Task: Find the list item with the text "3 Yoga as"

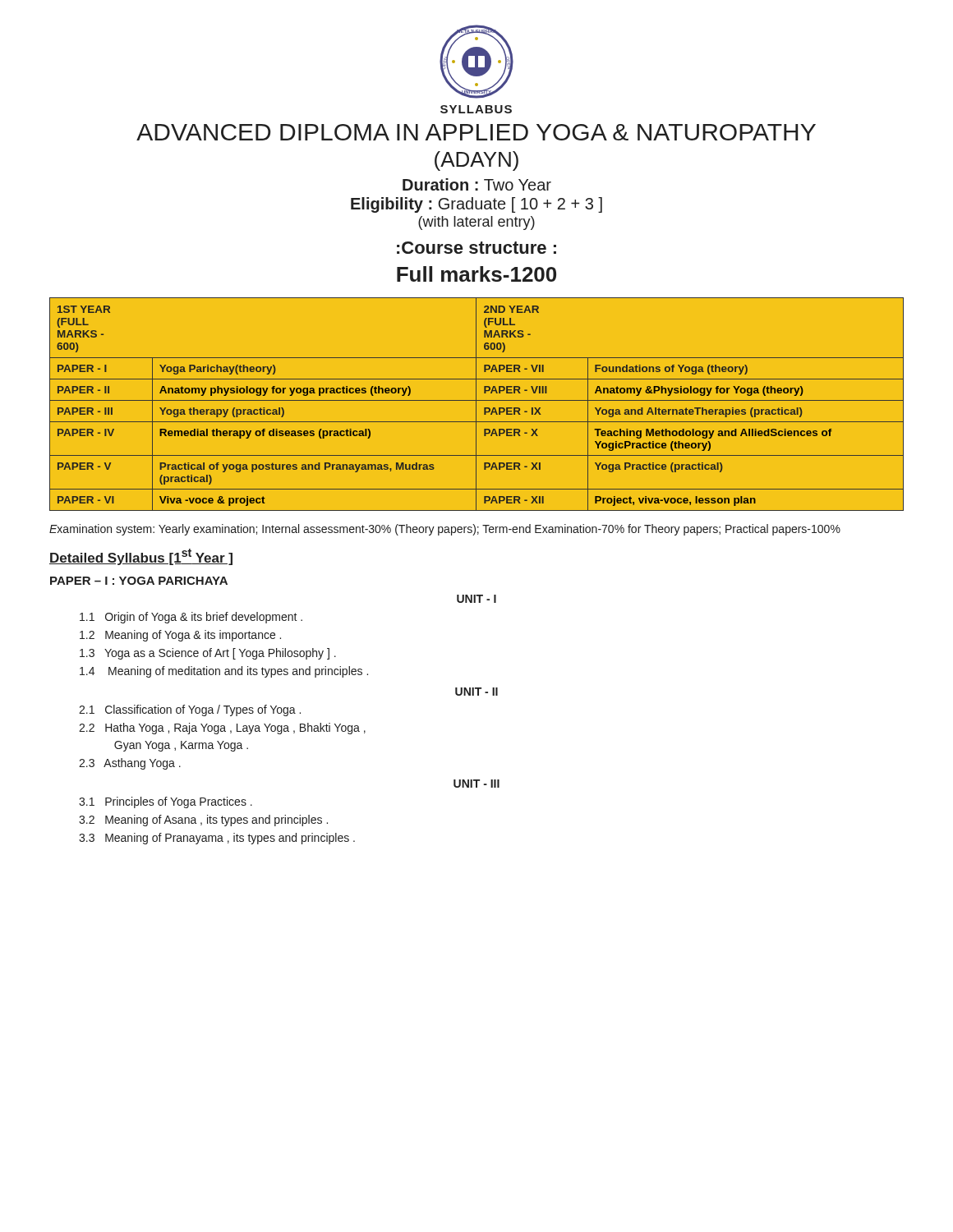Action: (208, 653)
